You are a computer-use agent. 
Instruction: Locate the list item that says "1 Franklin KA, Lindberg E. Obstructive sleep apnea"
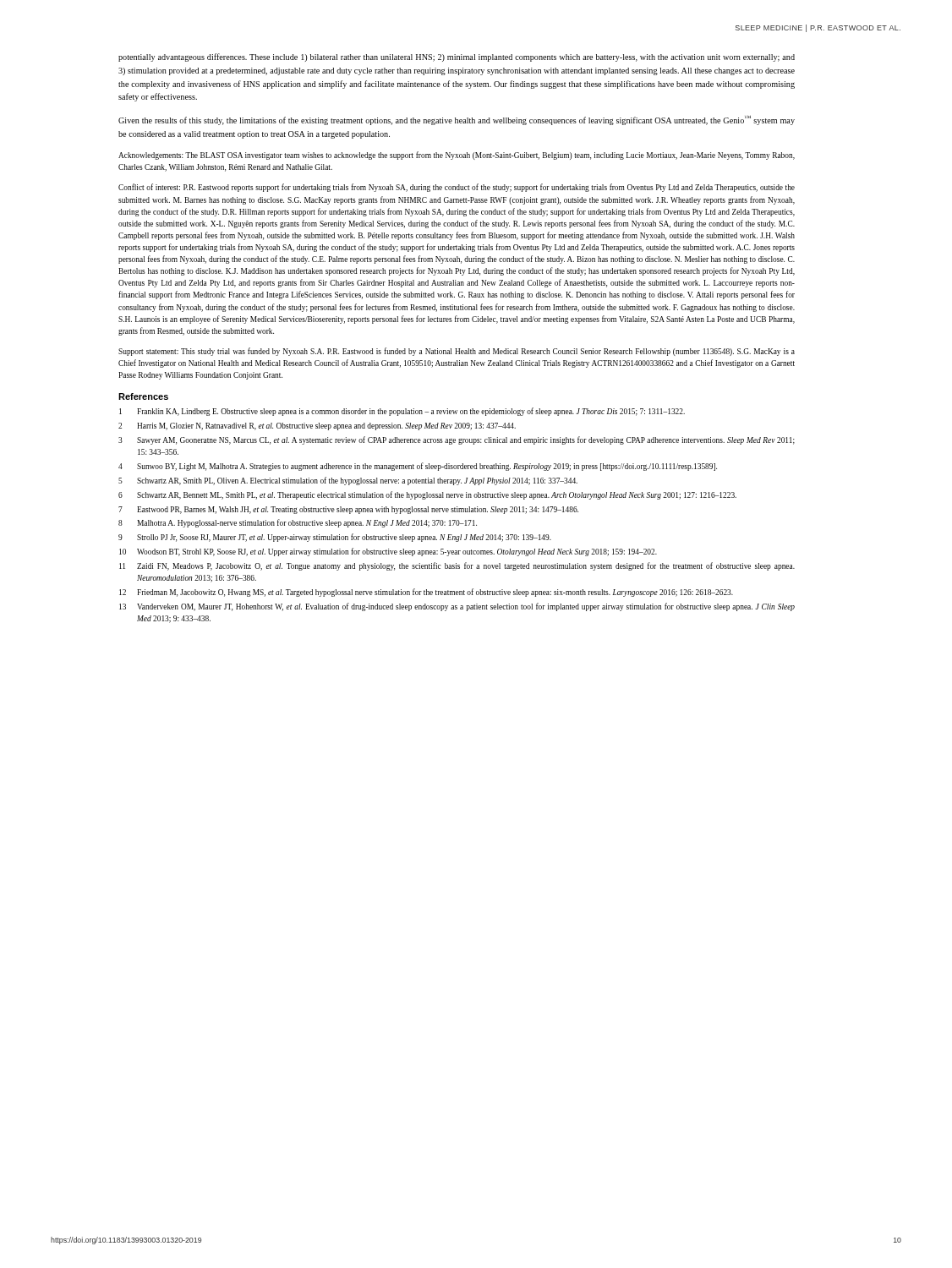(x=457, y=413)
